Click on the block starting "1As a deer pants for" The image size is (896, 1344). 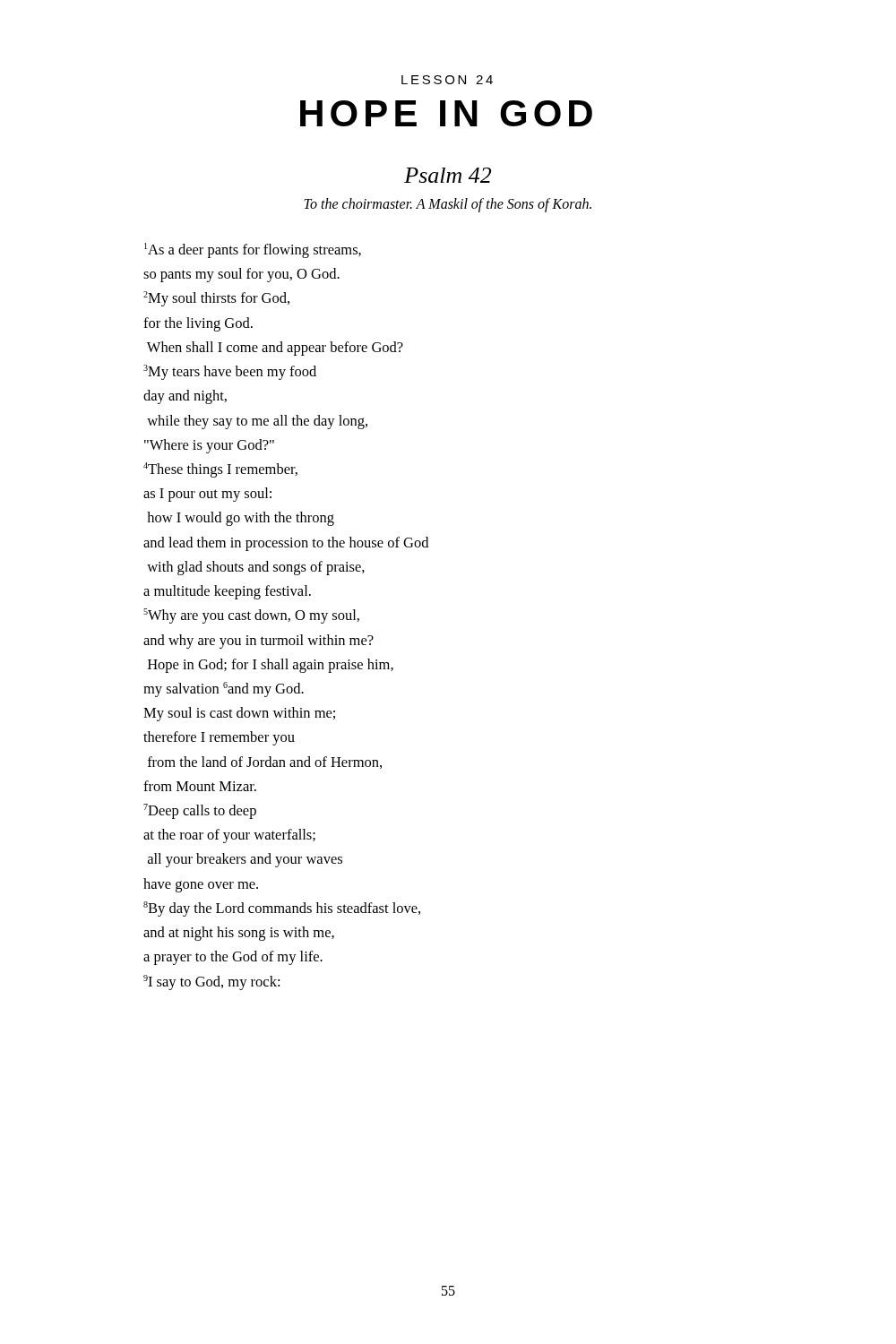(253, 250)
